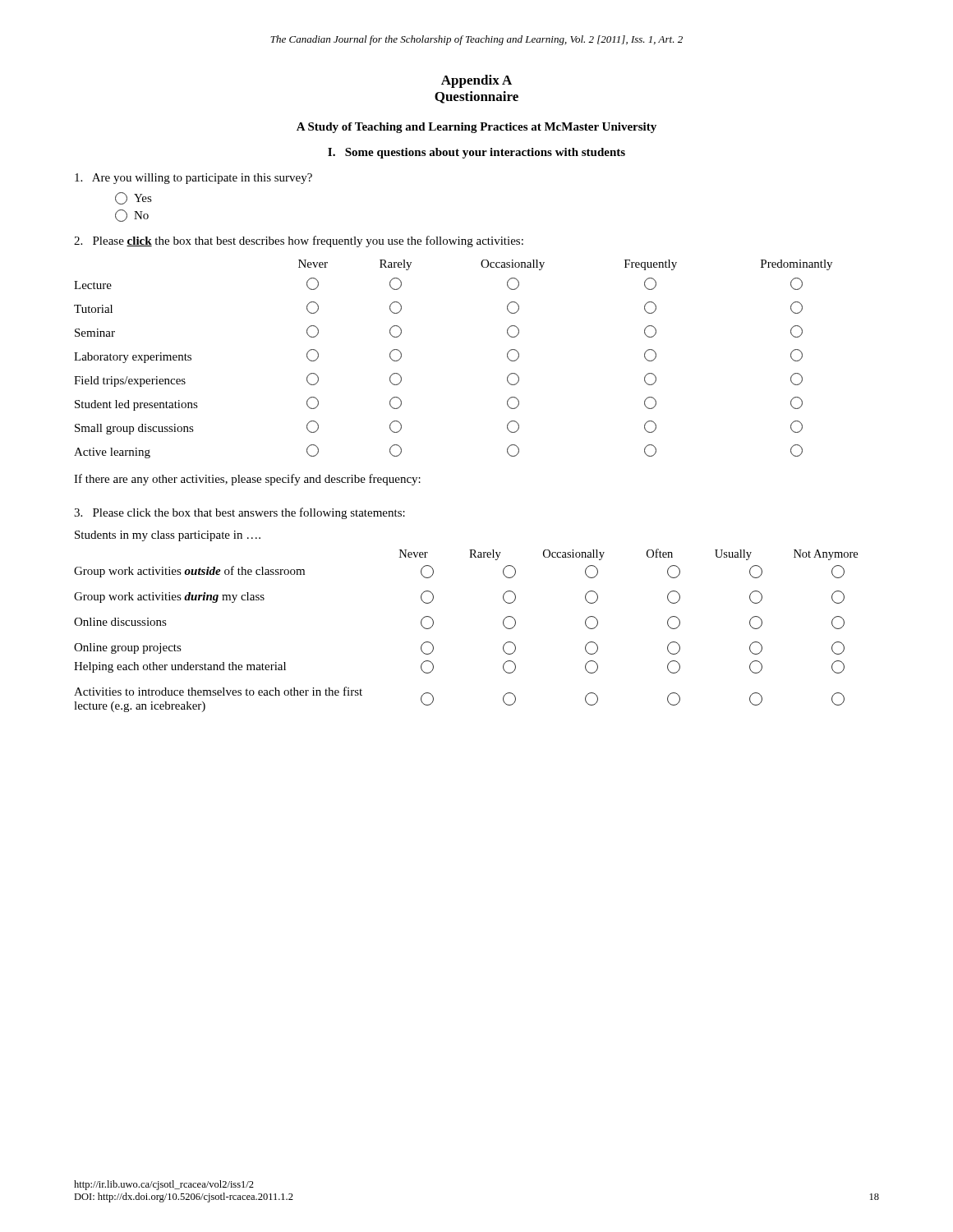Image resolution: width=953 pixels, height=1232 pixels.
Task: Select the region starting "Students in my class participate in …."
Action: (x=168, y=535)
